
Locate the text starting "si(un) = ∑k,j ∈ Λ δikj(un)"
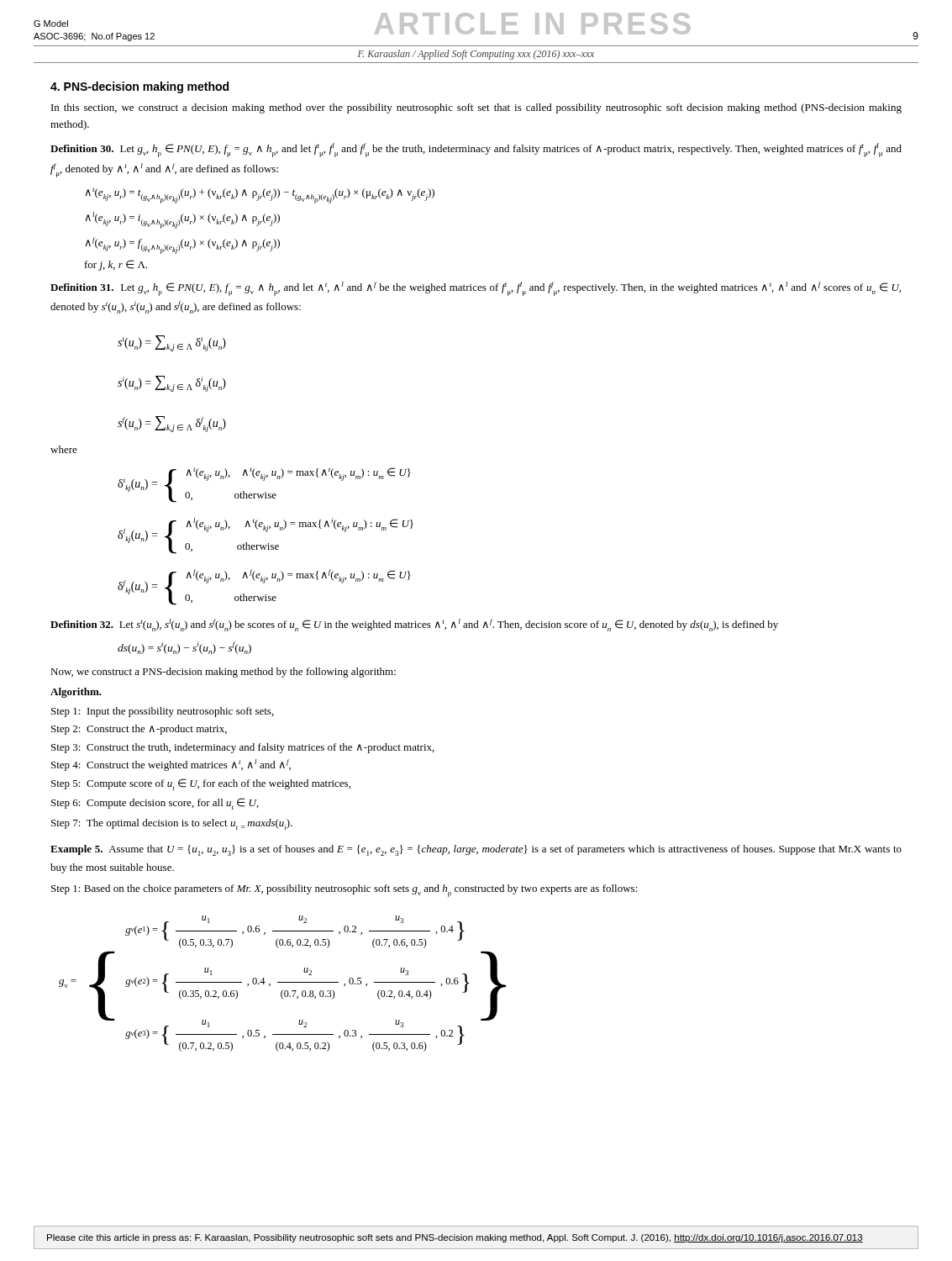[x=172, y=382]
